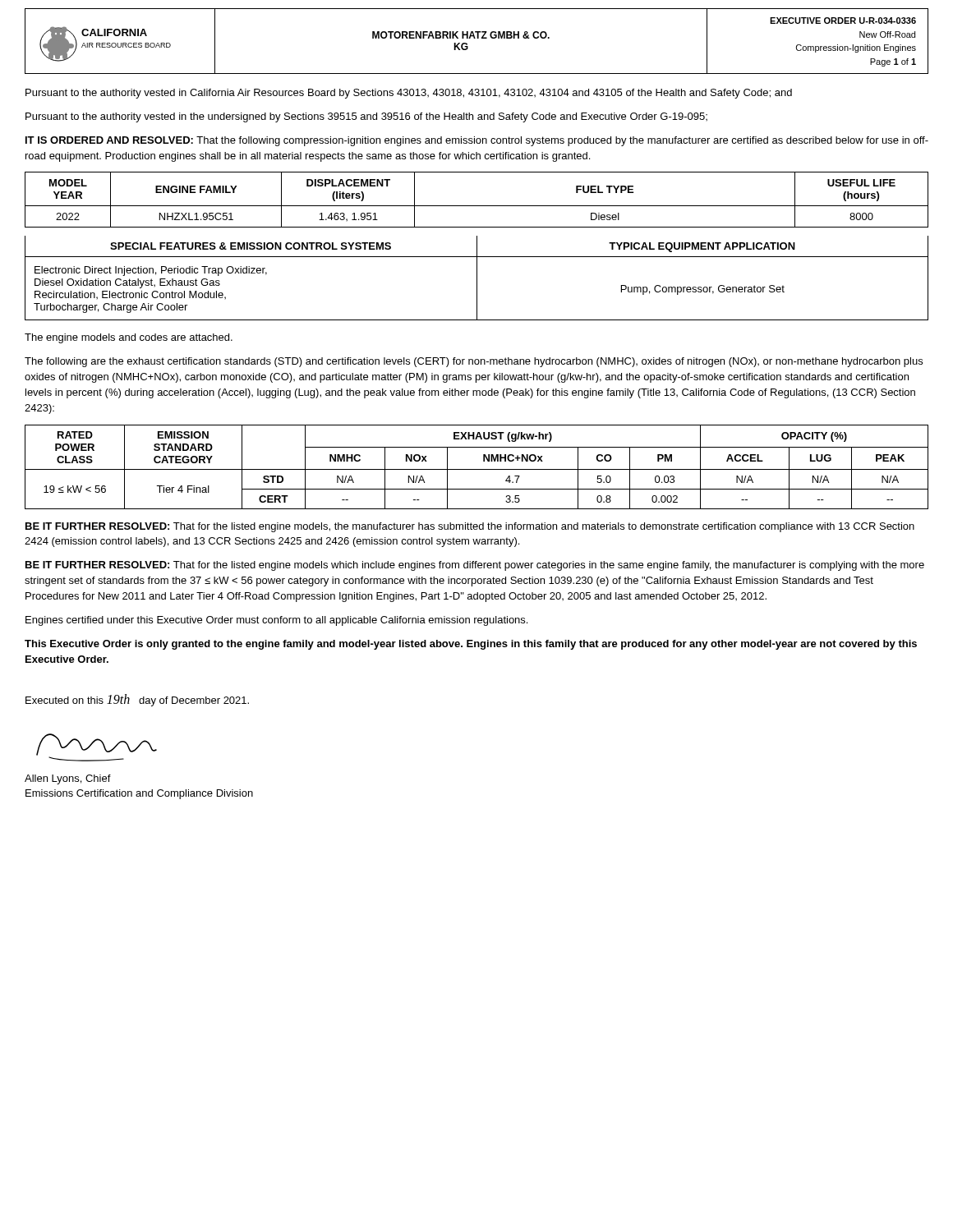Image resolution: width=953 pixels, height=1232 pixels.
Task: Point to the block beginning "Engines certified under"
Action: pyautogui.click(x=277, y=620)
